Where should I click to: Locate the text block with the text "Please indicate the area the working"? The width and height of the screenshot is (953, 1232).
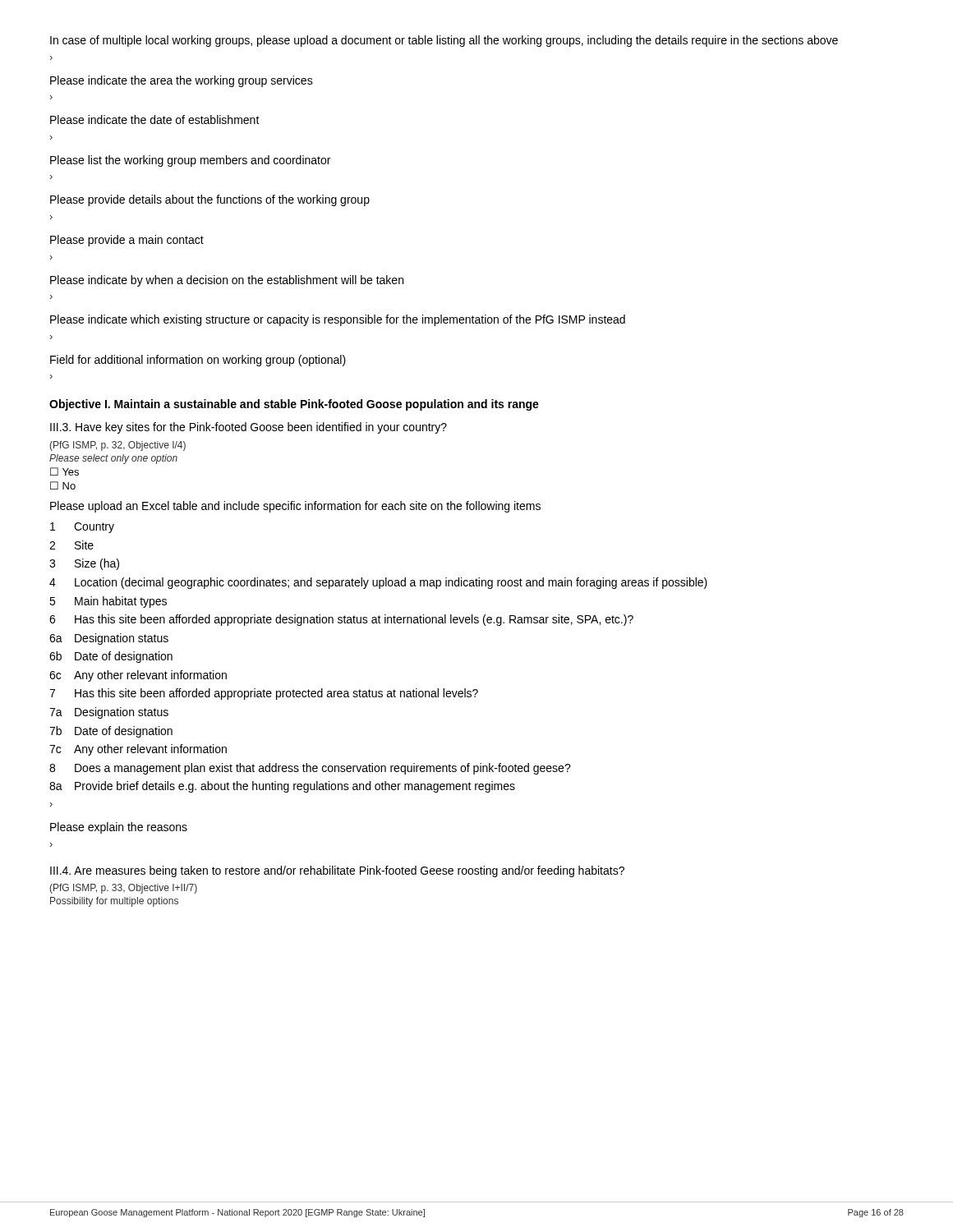click(181, 80)
